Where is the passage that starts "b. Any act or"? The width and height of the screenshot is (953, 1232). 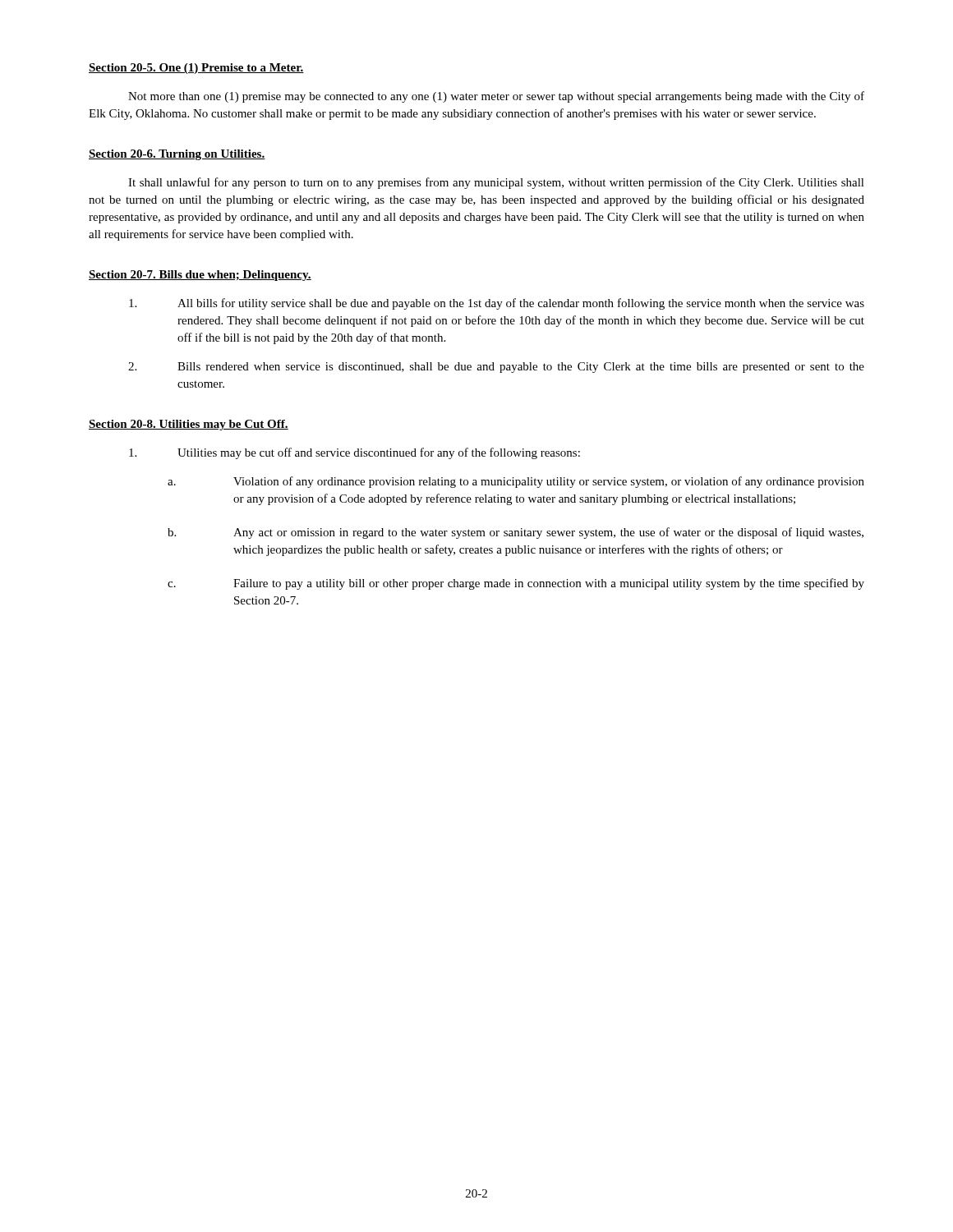[x=476, y=541]
